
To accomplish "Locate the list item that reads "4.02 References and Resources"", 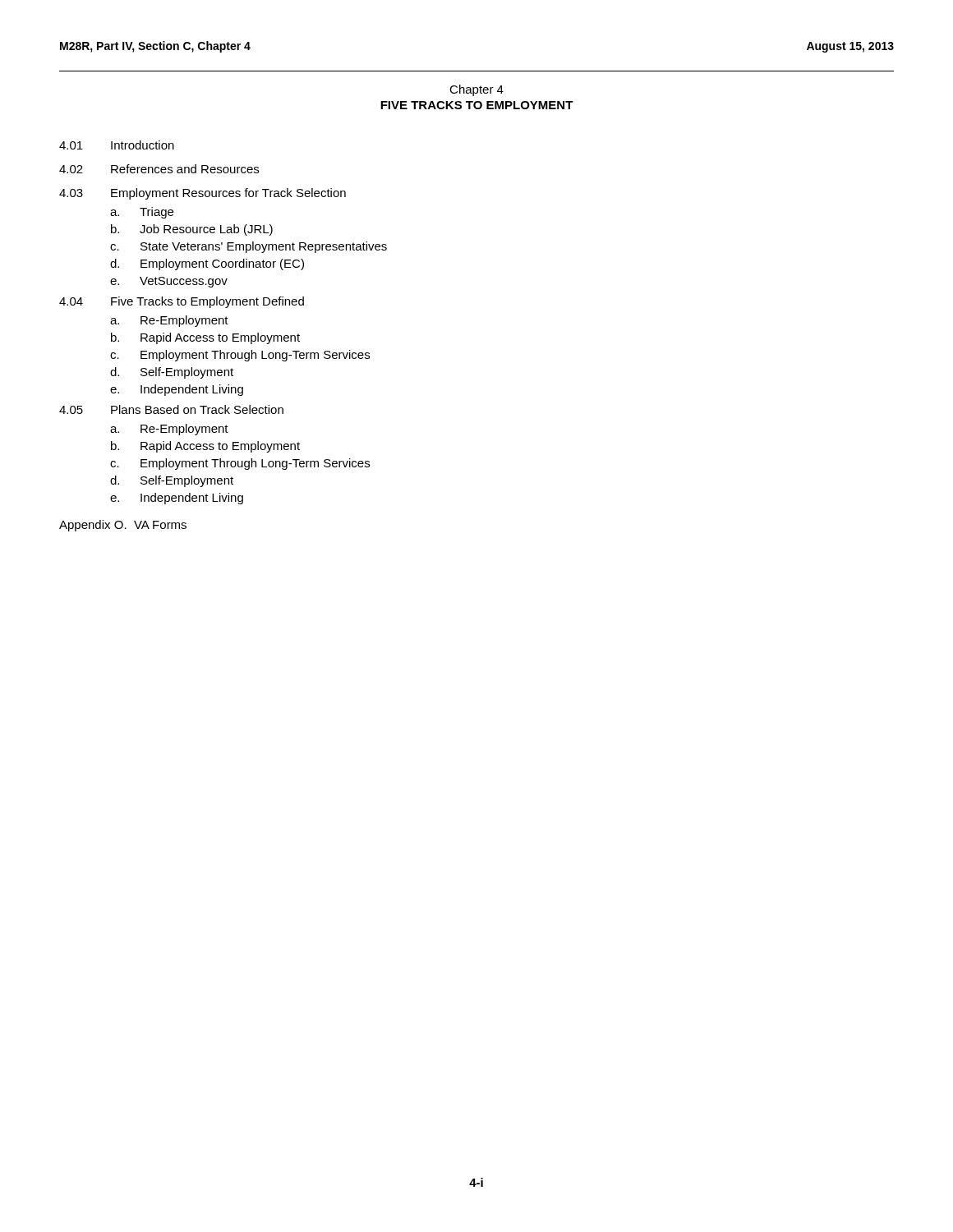I will 159,169.
